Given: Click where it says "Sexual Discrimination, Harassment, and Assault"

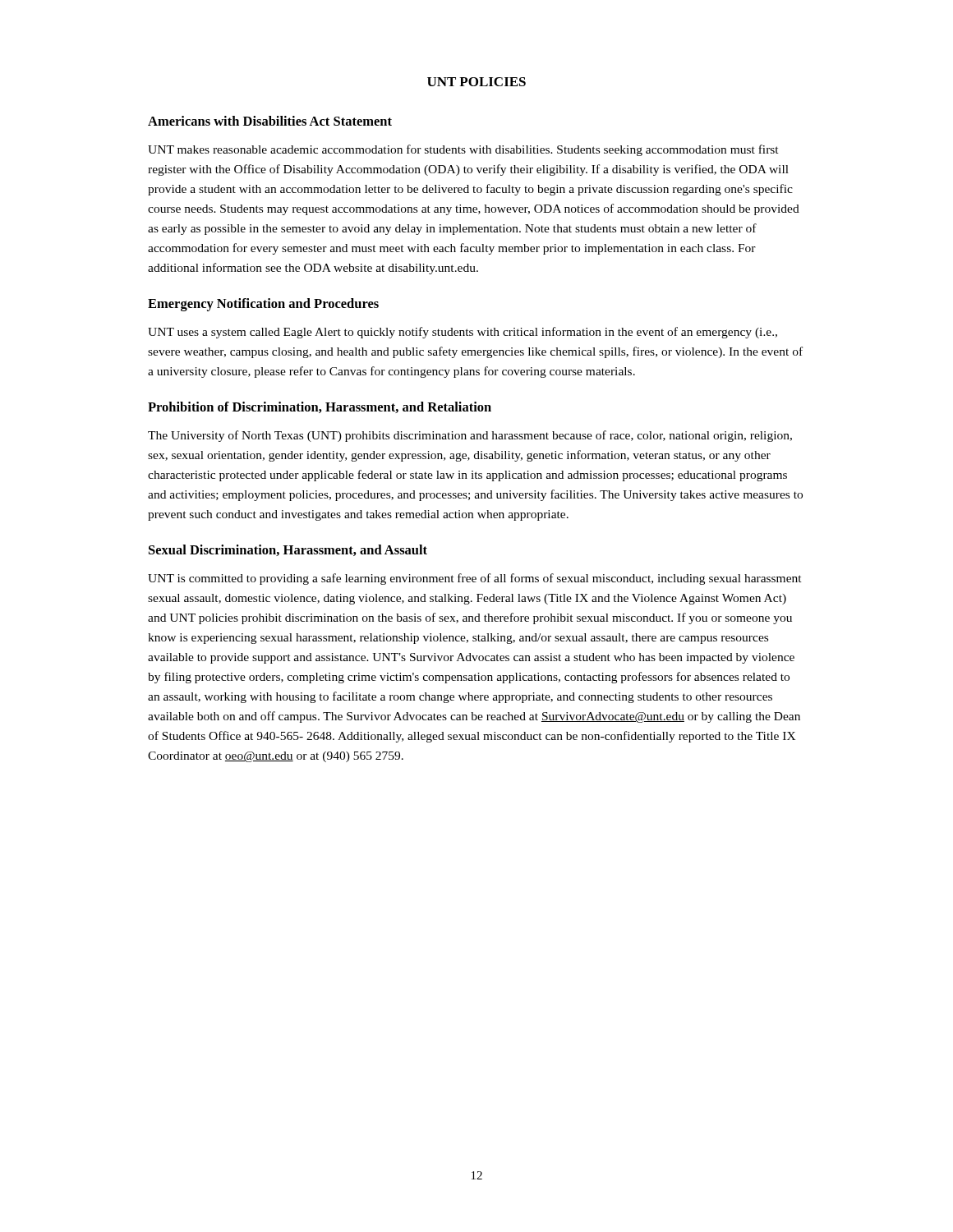Looking at the screenshot, I should click(288, 550).
